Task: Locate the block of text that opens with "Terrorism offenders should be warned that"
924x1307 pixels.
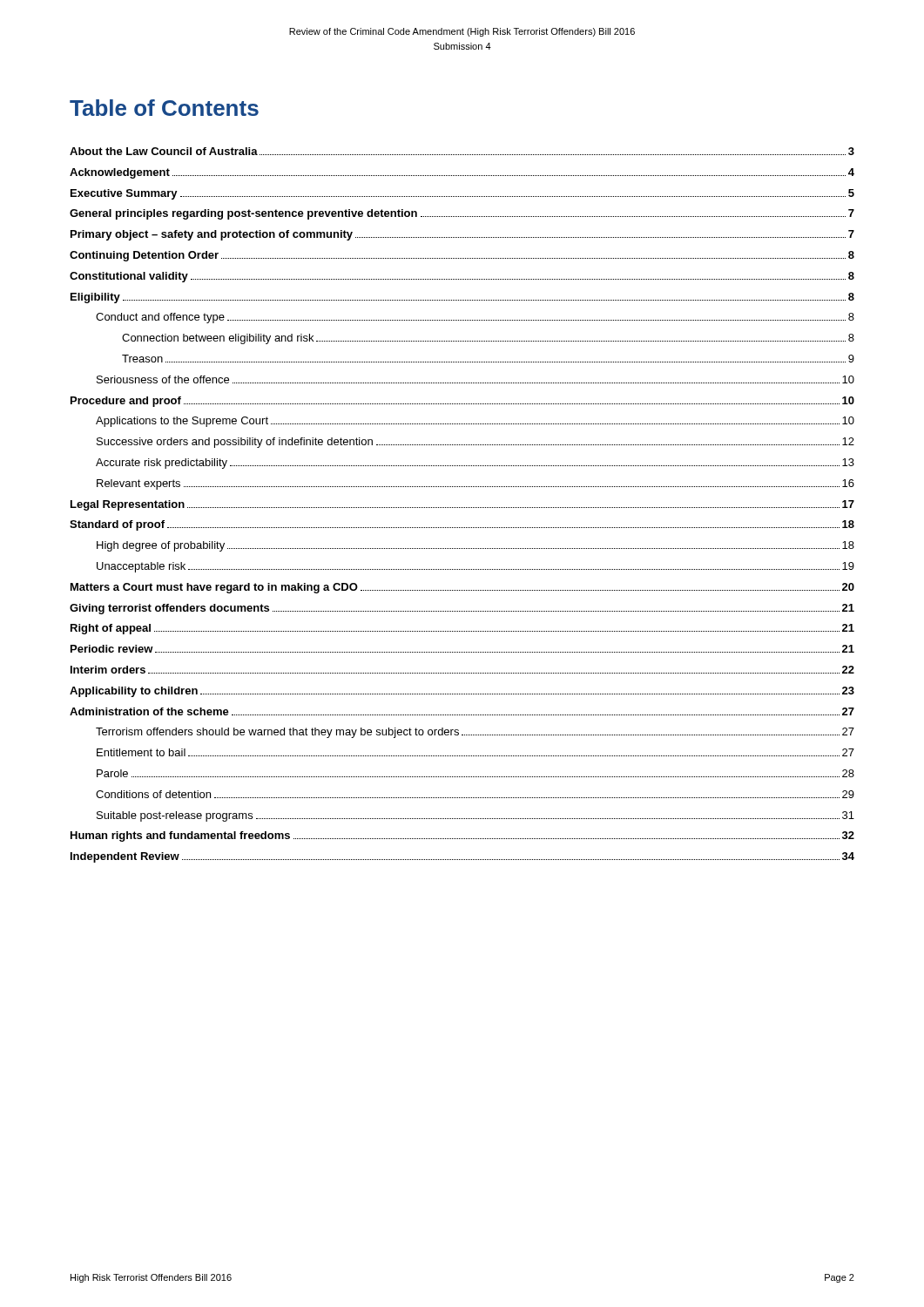Action: [462, 733]
